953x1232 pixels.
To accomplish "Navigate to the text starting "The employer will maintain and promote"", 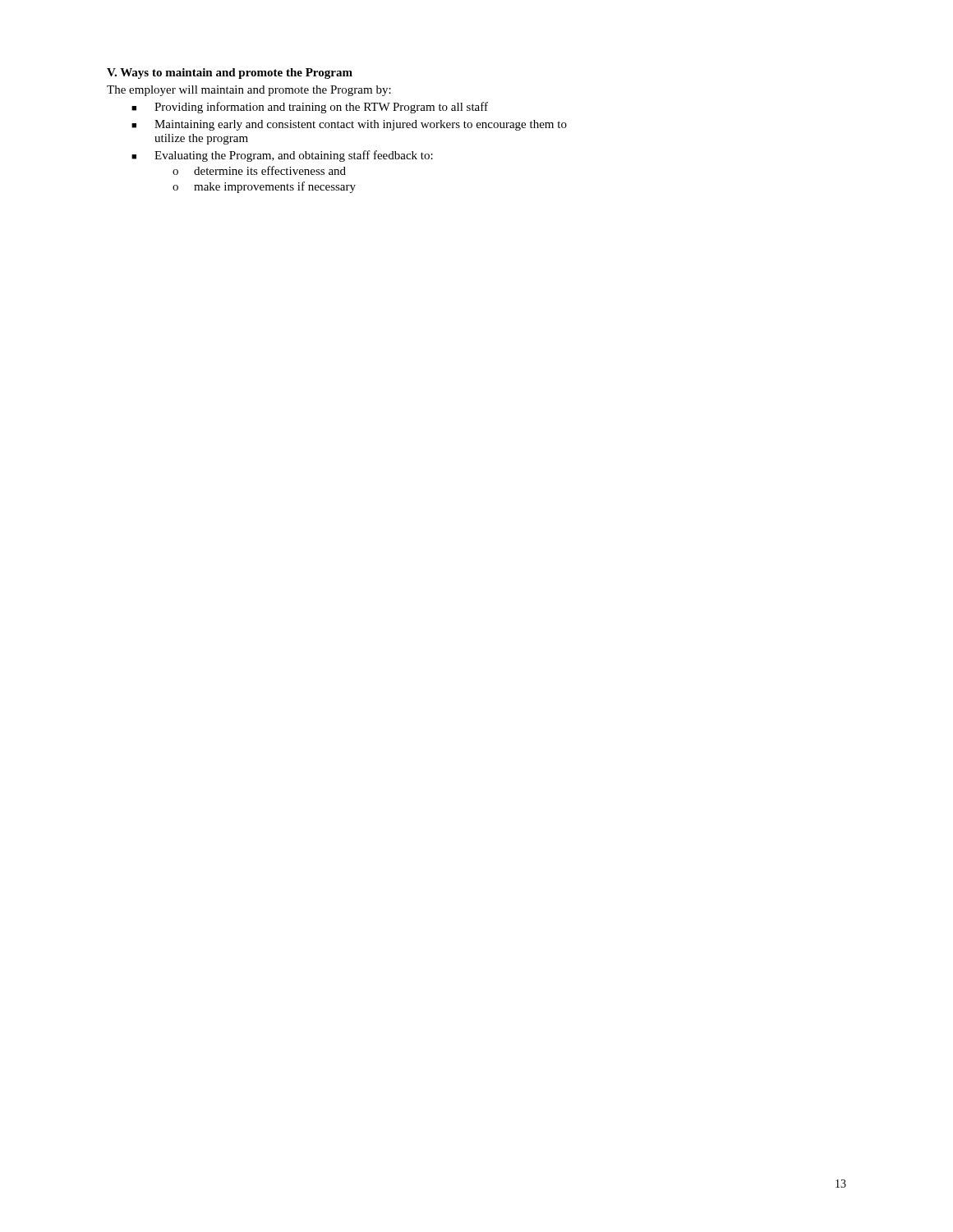I will coord(249,90).
